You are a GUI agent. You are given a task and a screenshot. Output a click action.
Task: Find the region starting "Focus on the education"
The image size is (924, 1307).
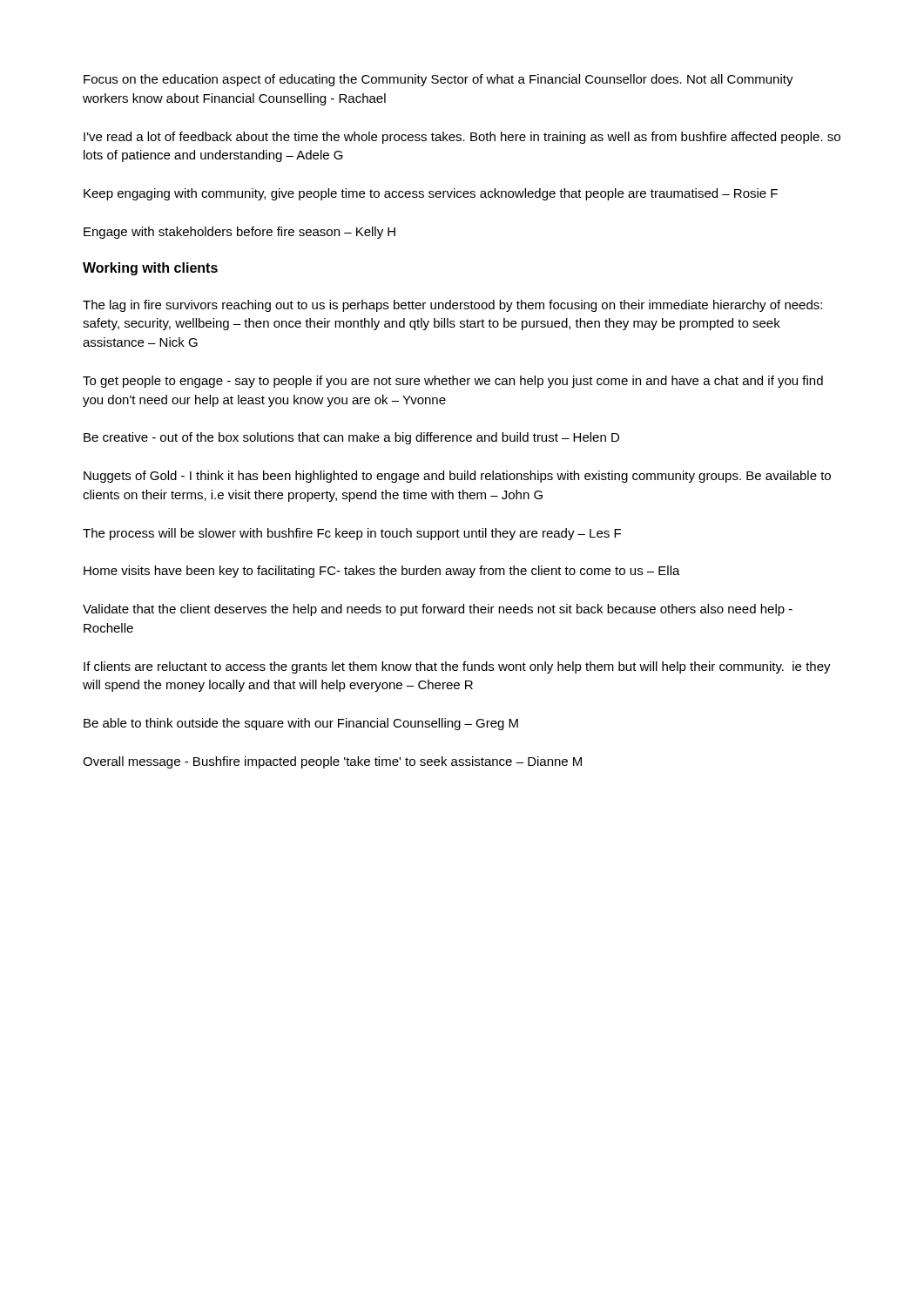[438, 88]
